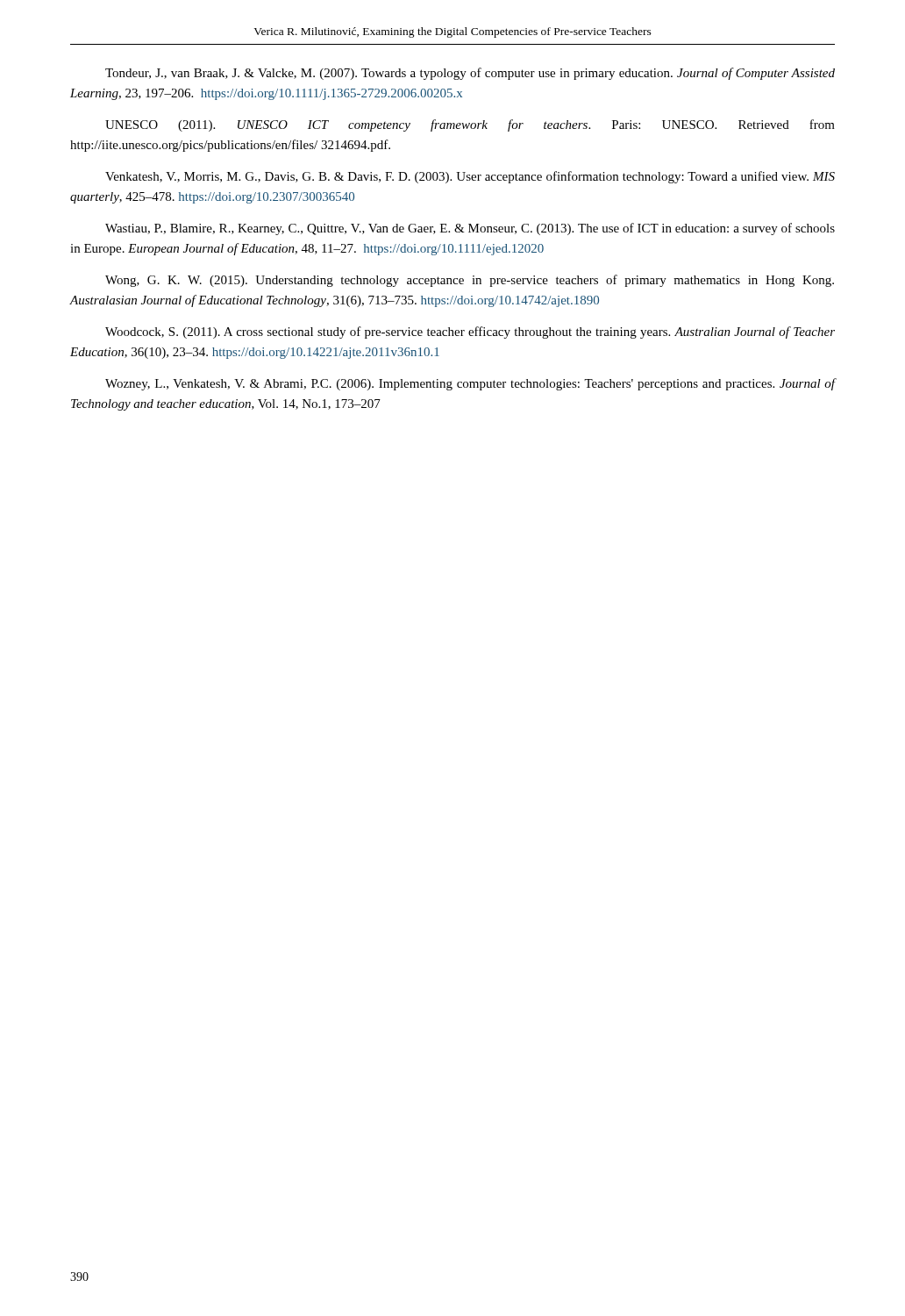Viewport: 905px width, 1316px height.
Task: Find the block on this page that starts "Wastiau, P., Blamire, R., Kearney, C., Quittre, V.,"
Action: [x=452, y=238]
